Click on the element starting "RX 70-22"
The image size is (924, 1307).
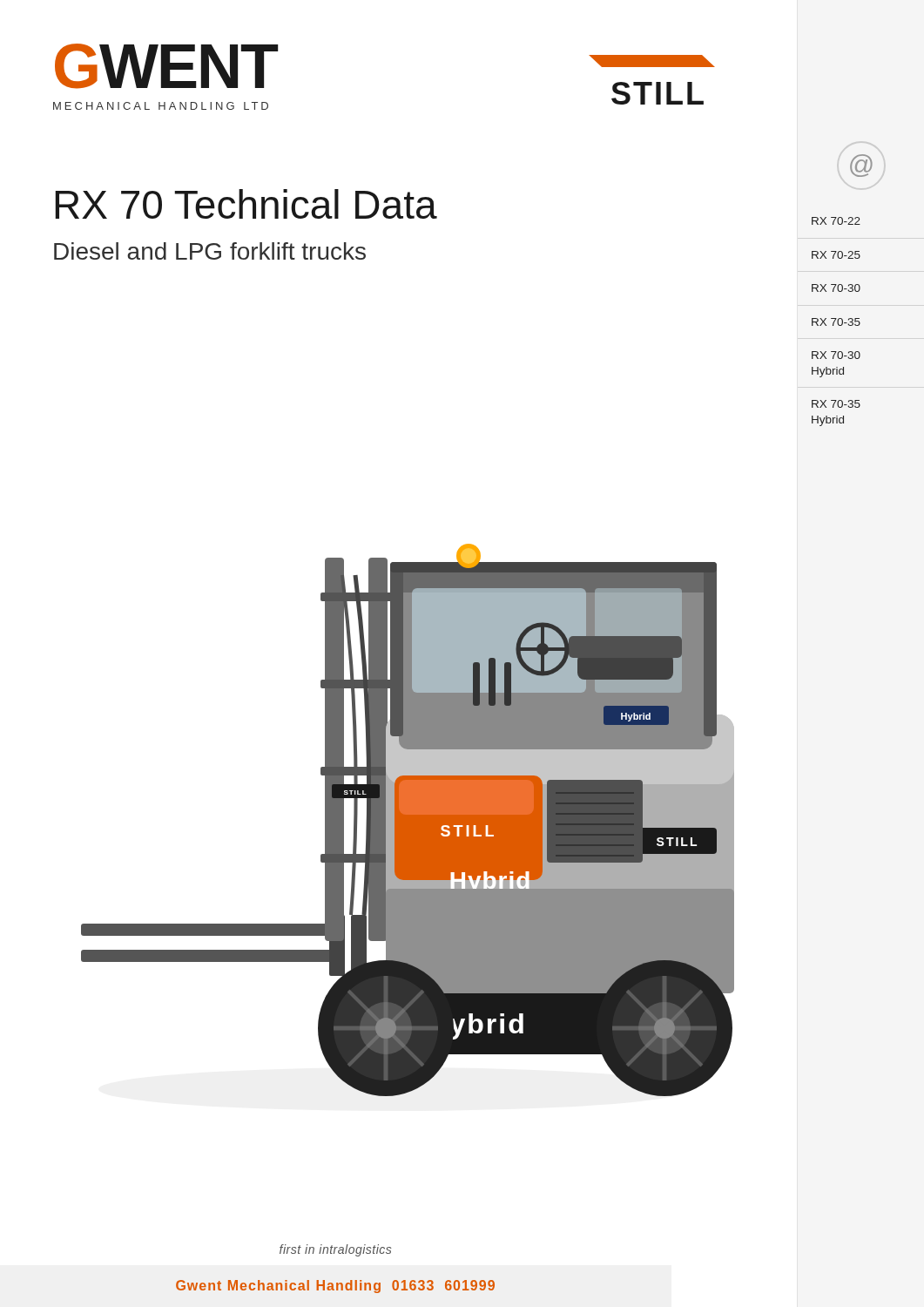coord(836,221)
